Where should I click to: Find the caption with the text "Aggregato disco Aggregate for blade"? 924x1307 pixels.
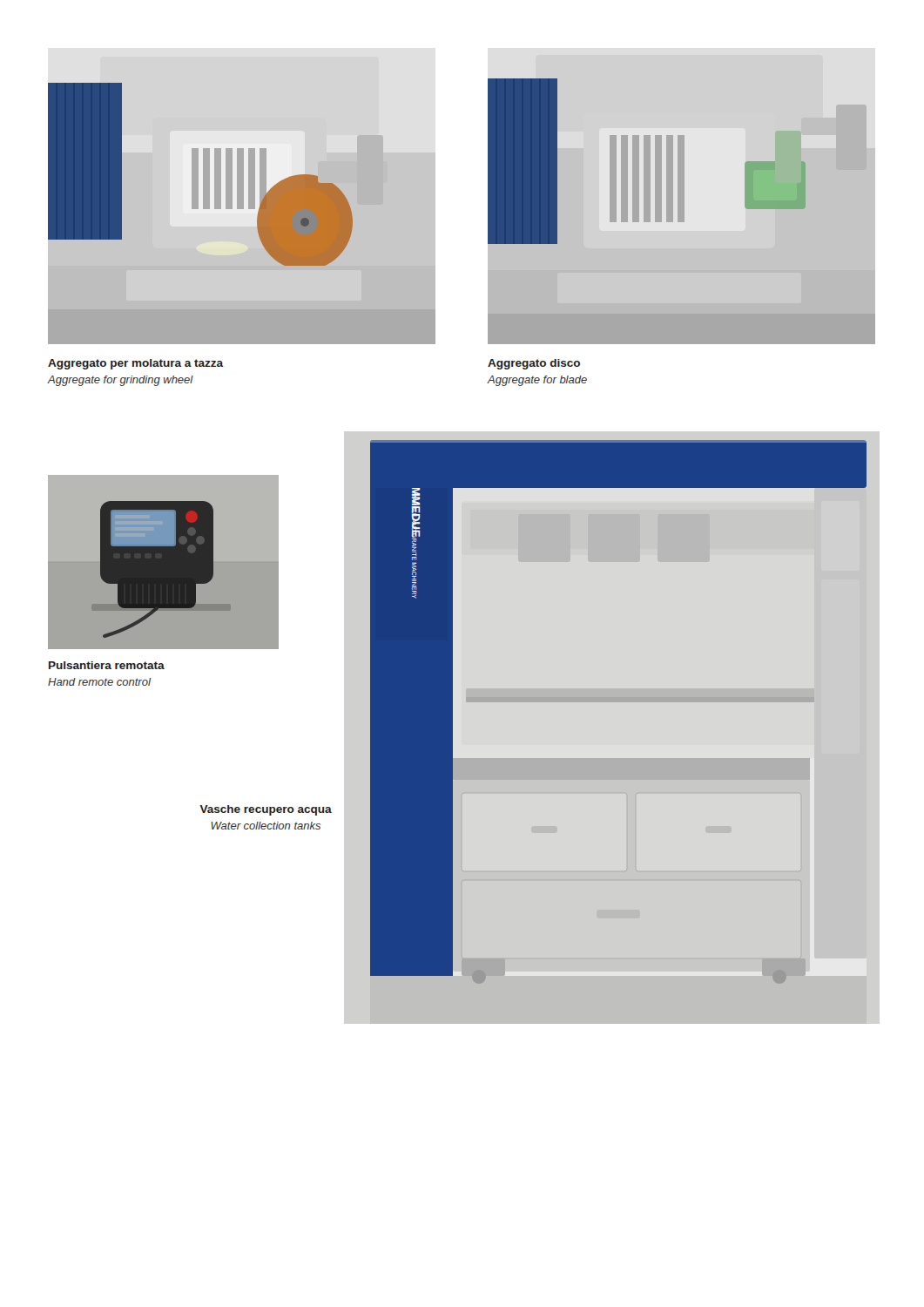534,364
